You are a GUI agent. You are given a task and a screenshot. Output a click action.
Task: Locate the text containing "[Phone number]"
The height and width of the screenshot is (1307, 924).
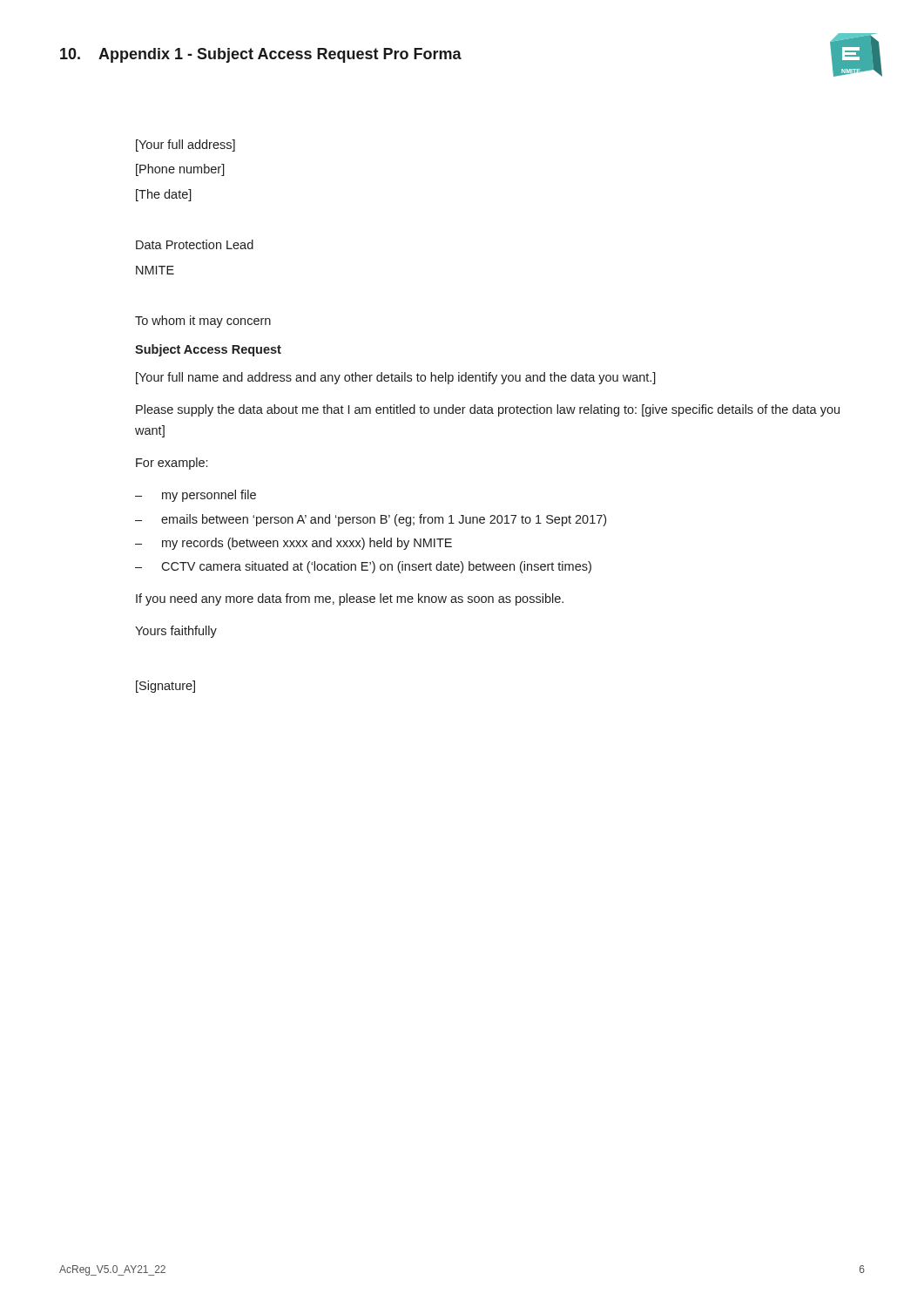point(180,169)
